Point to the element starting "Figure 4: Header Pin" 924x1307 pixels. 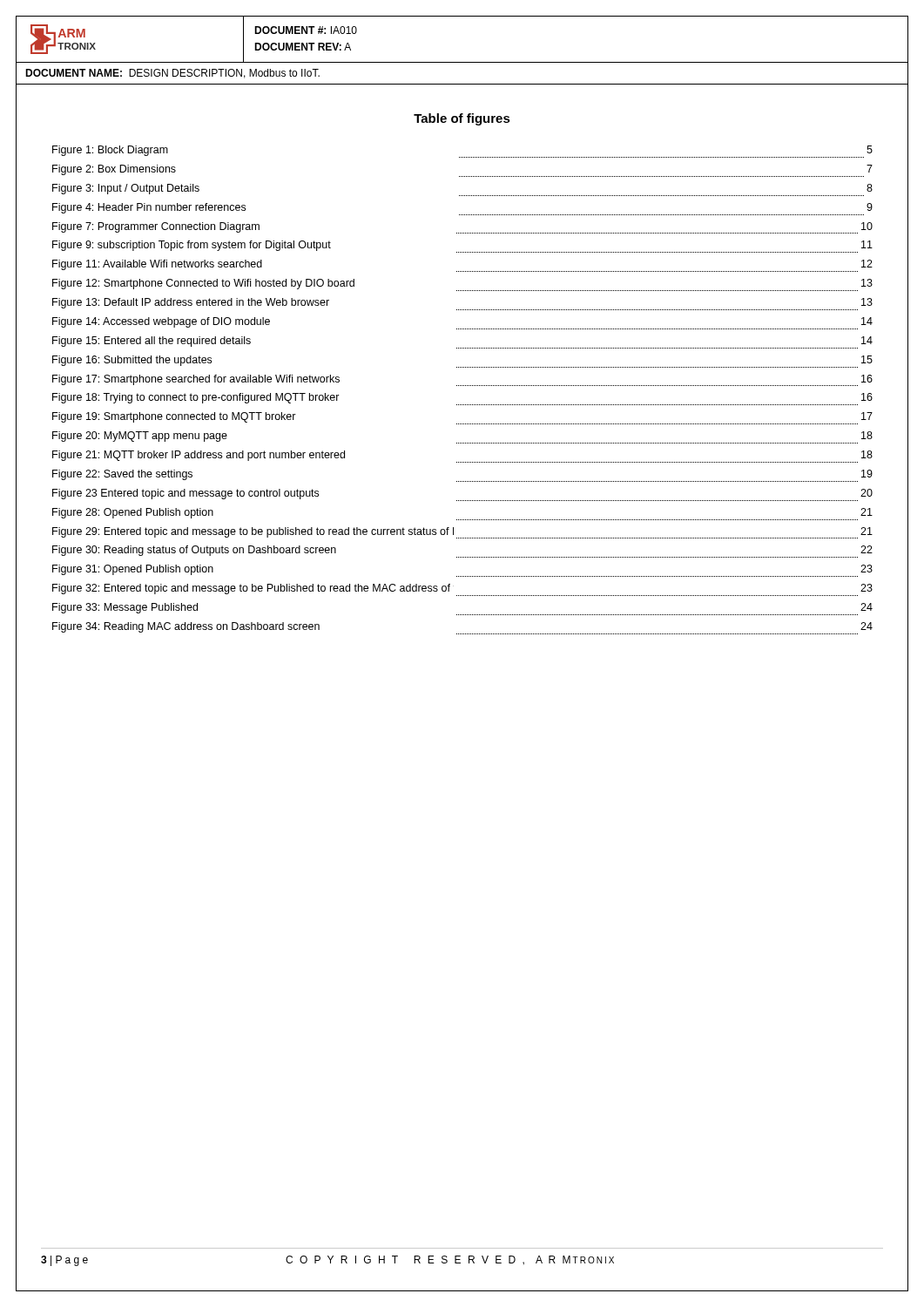coord(462,208)
